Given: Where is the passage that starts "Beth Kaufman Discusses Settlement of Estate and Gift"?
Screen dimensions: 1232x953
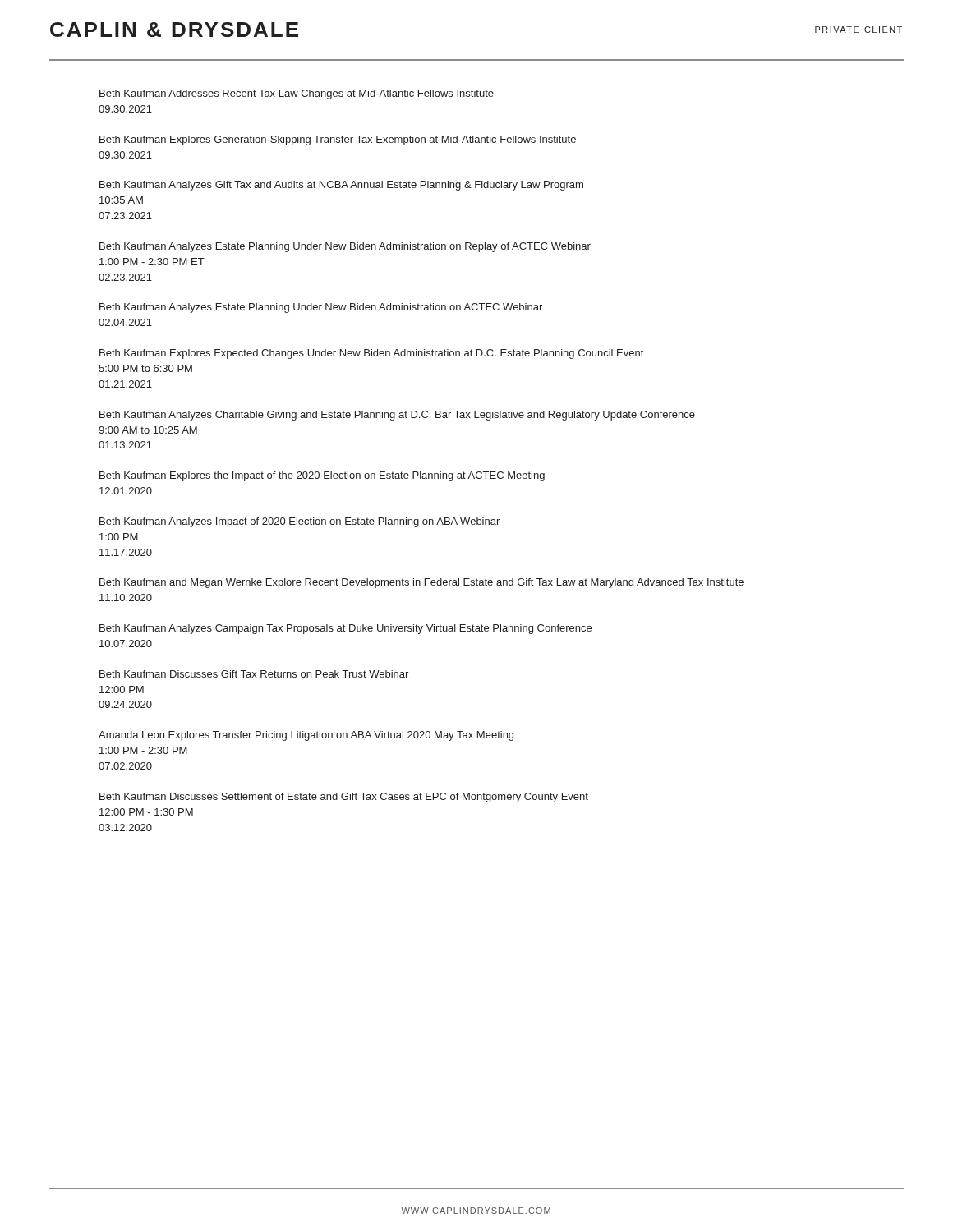Looking at the screenshot, I should (x=344, y=798).
